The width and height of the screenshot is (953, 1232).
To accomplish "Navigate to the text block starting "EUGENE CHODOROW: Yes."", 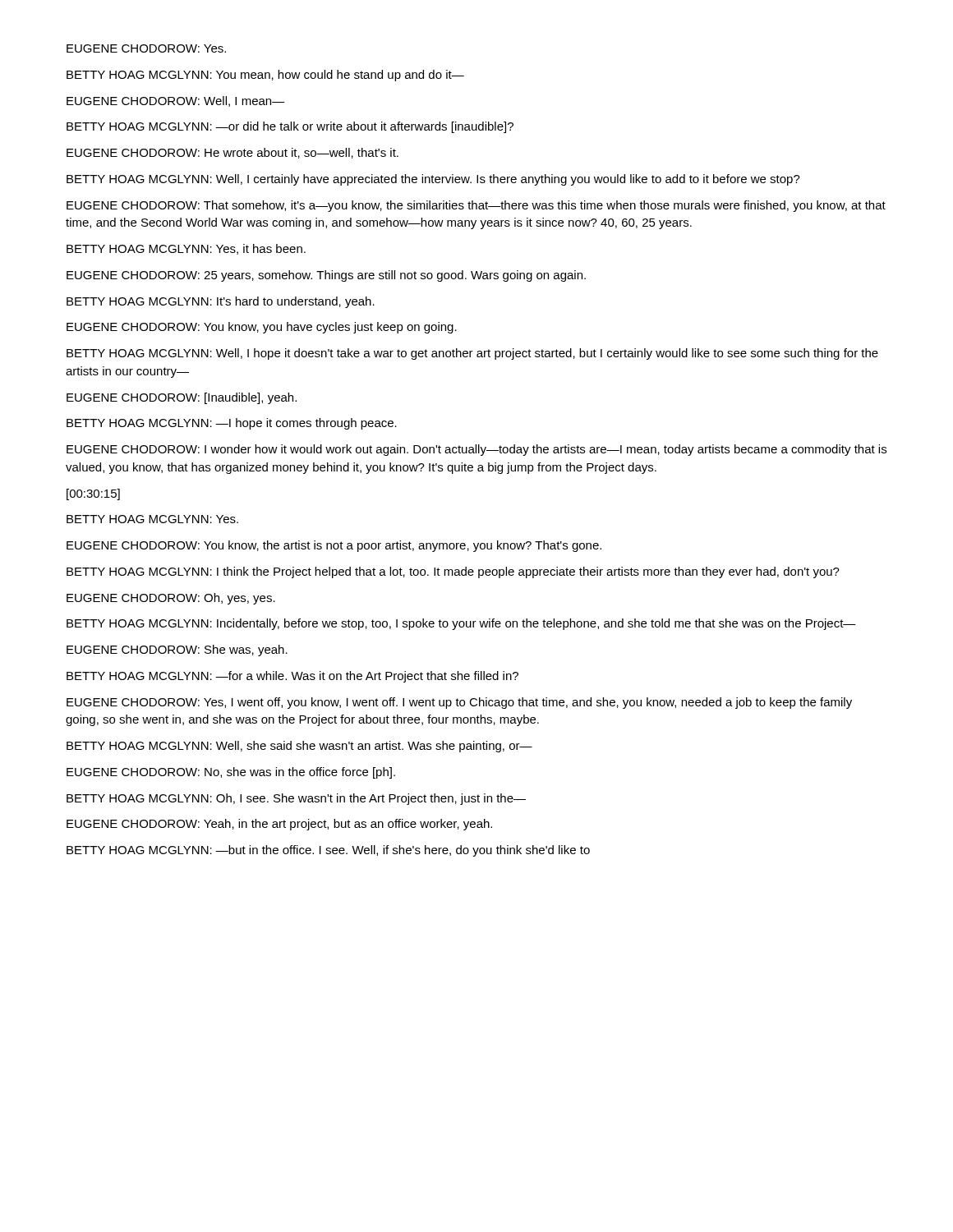I will coord(146,48).
